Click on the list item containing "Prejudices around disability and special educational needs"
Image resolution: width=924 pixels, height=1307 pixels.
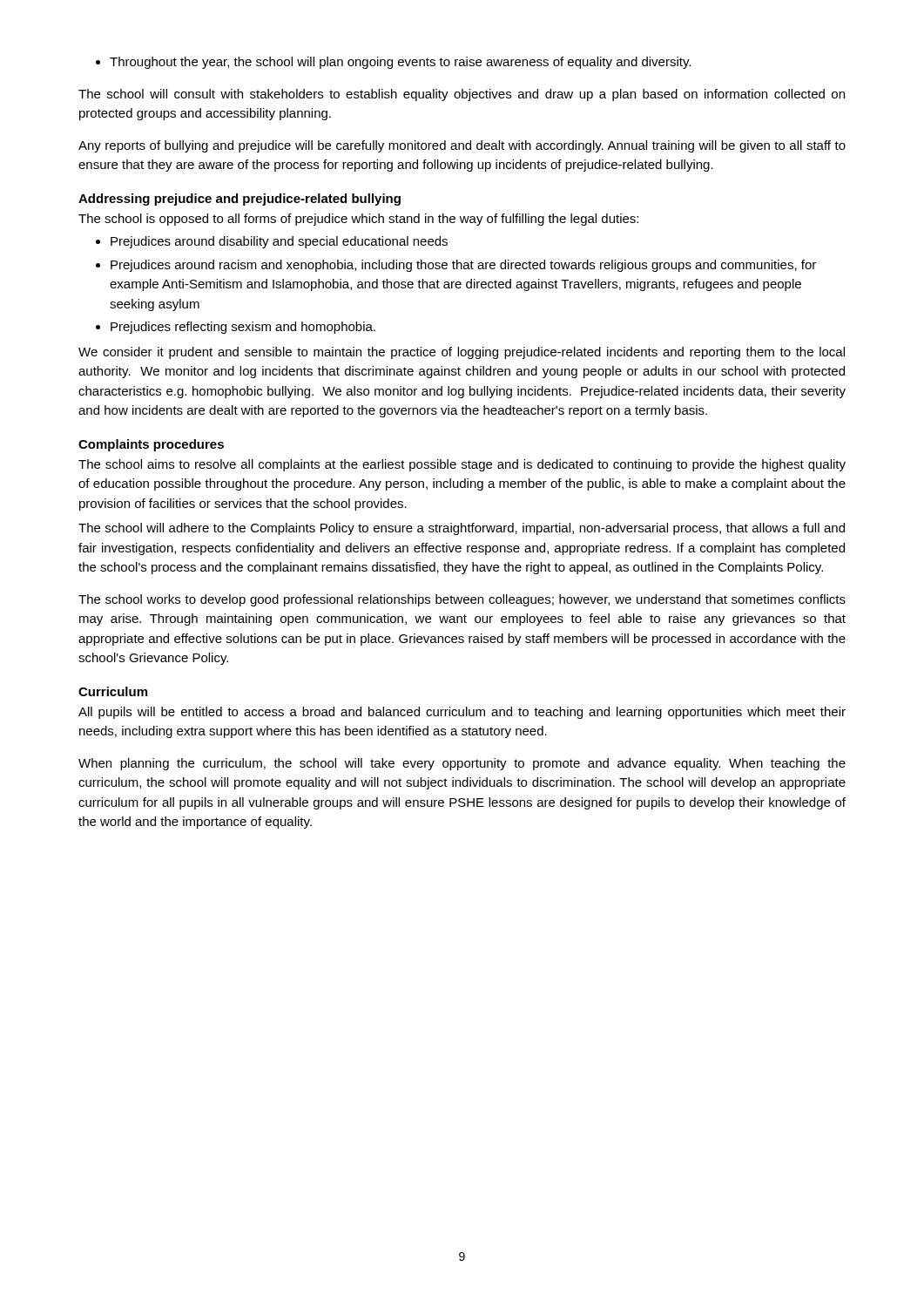pos(462,284)
